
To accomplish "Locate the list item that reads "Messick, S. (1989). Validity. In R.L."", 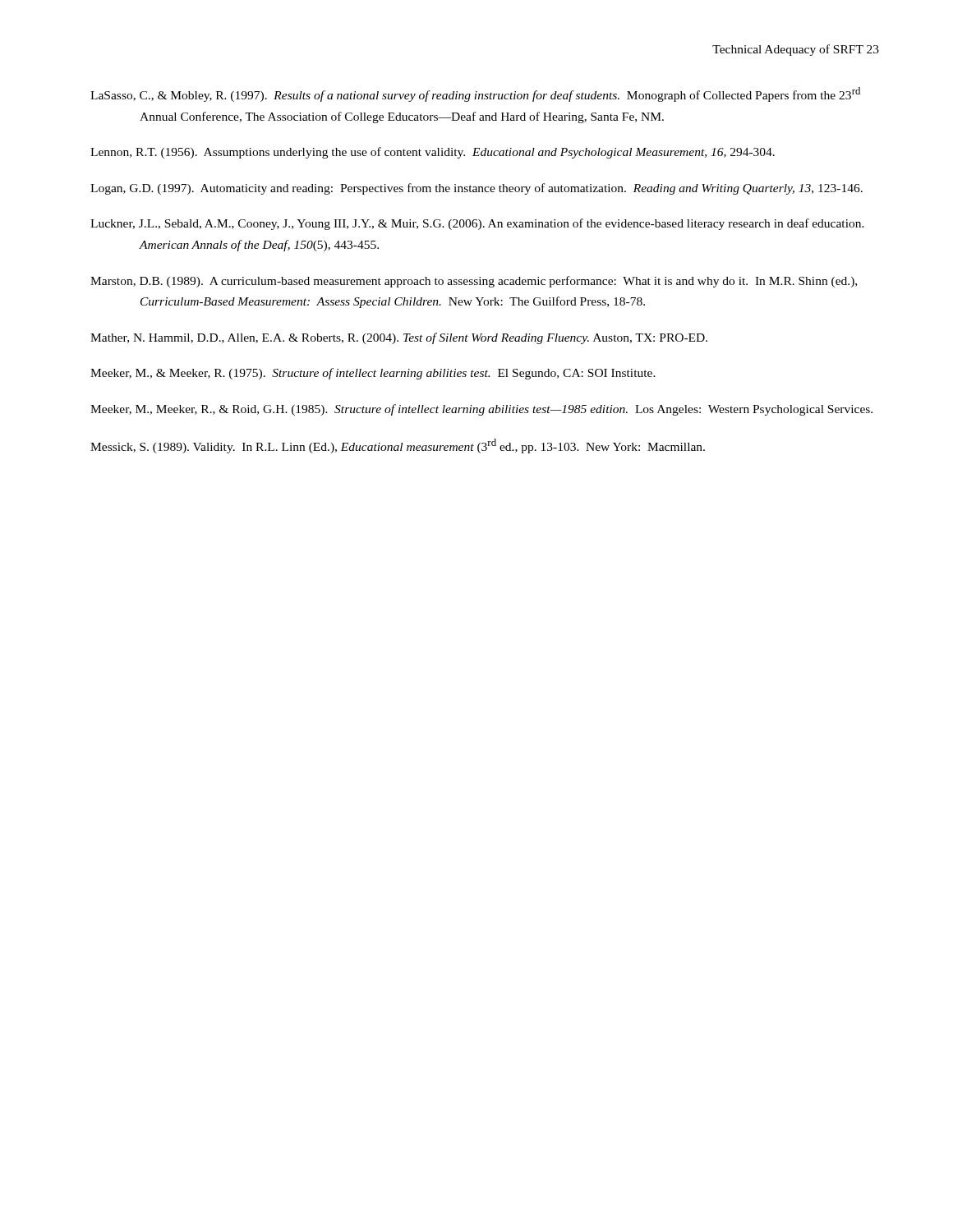I will [x=398, y=445].
